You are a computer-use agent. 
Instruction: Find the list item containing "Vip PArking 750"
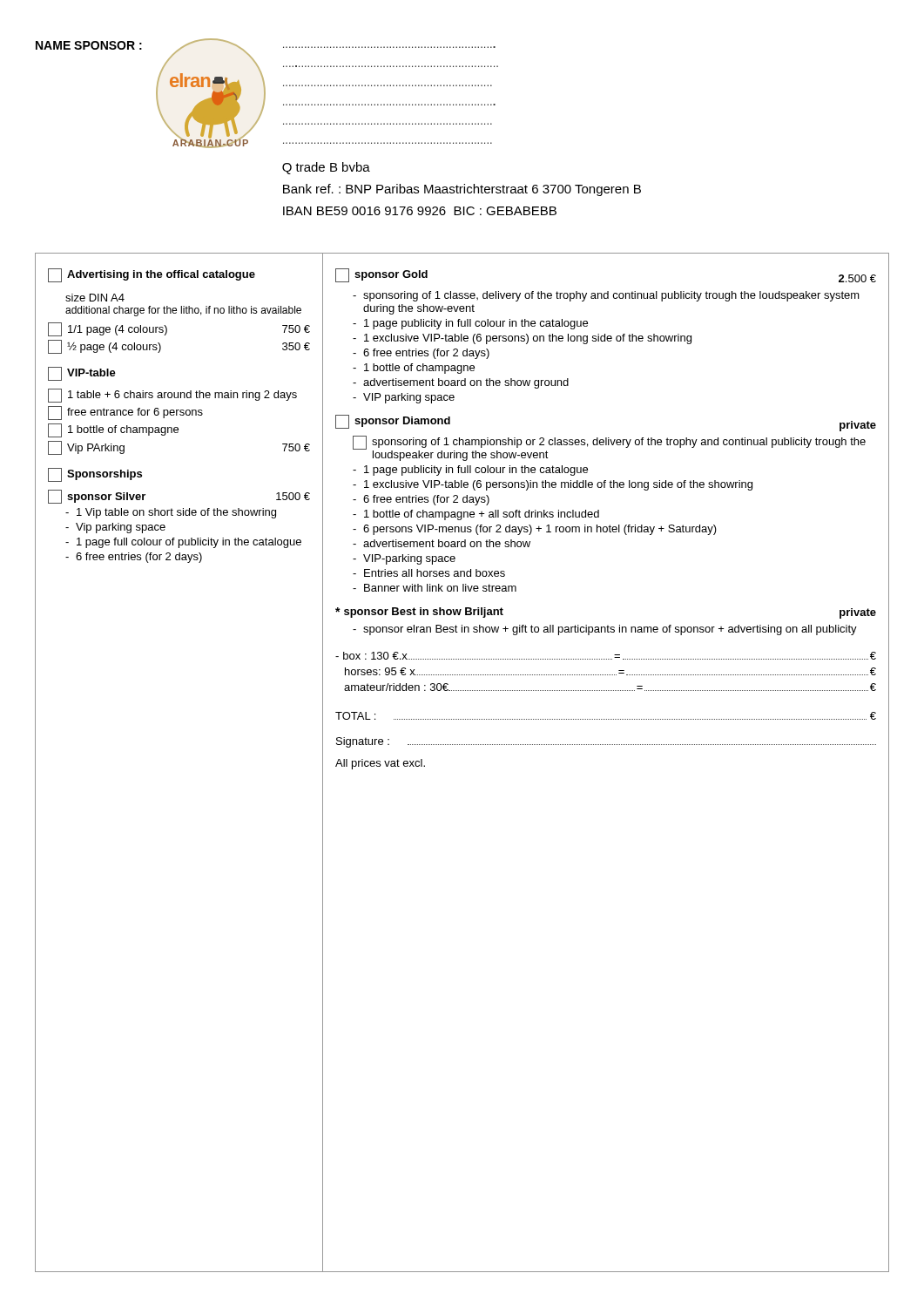coord(79,447)
